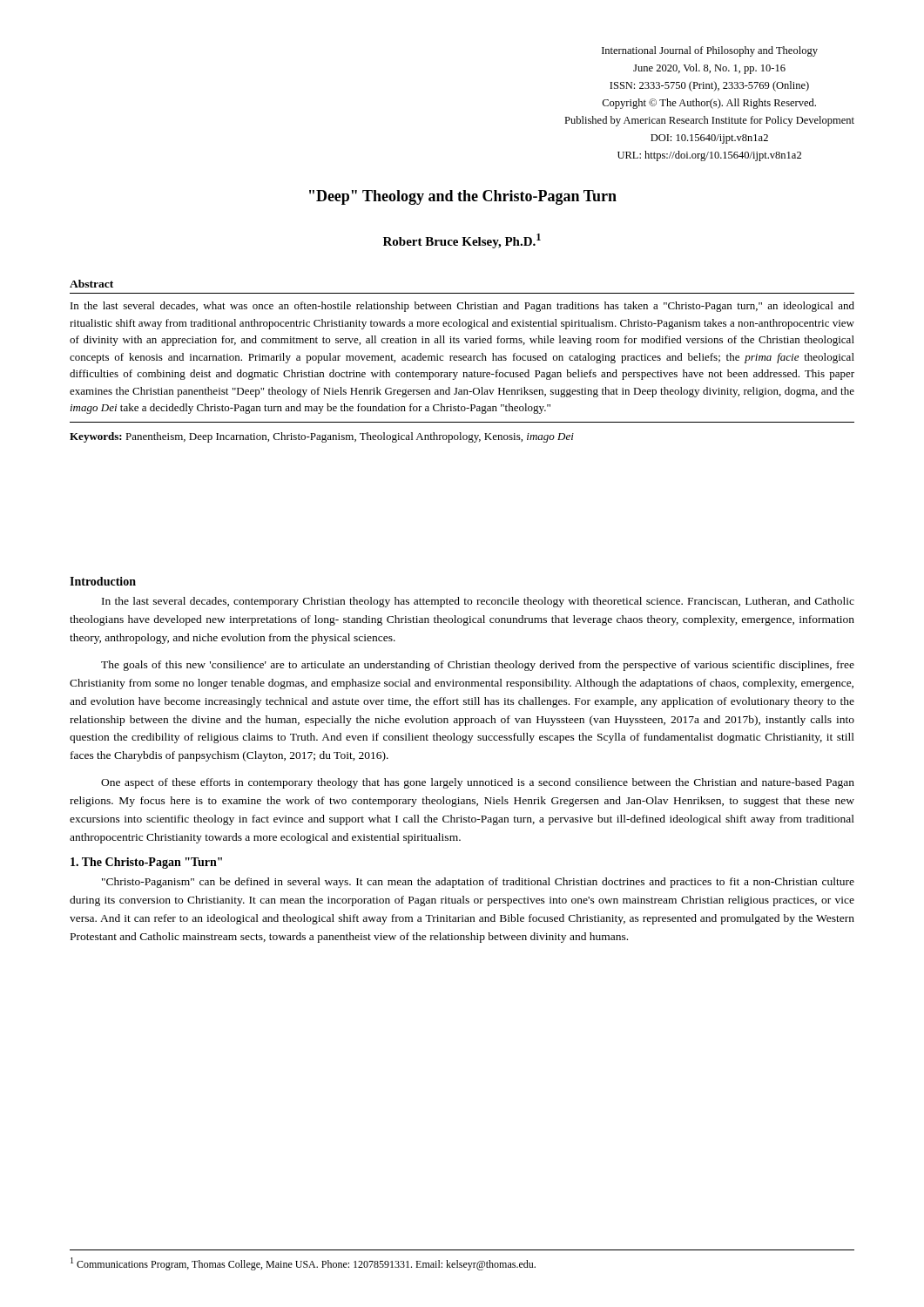
Task: Find the block on this page that starts "In the last several decades, what"
Action: click(x=462, y=356)
